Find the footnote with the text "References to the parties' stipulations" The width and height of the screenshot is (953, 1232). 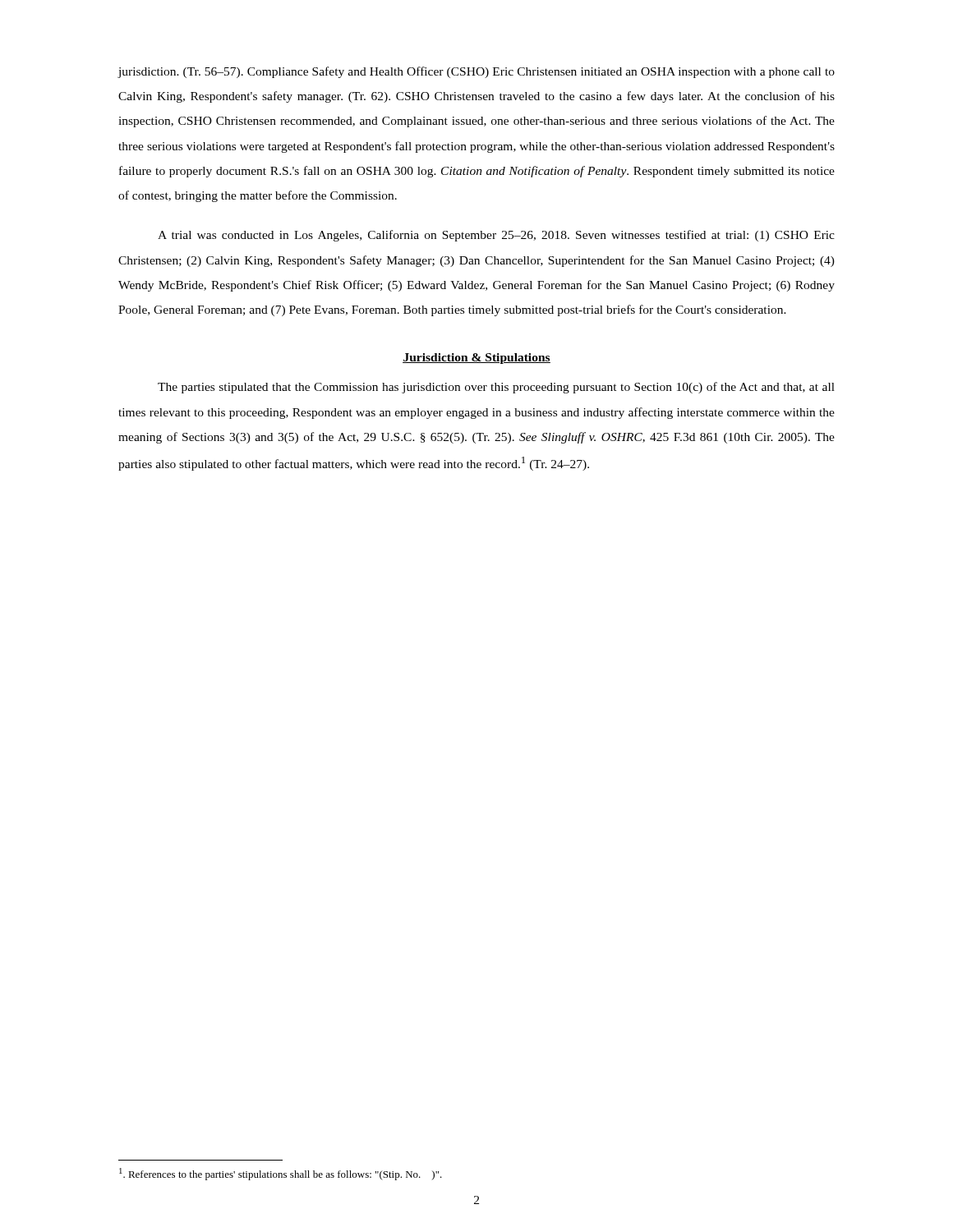280,1173
